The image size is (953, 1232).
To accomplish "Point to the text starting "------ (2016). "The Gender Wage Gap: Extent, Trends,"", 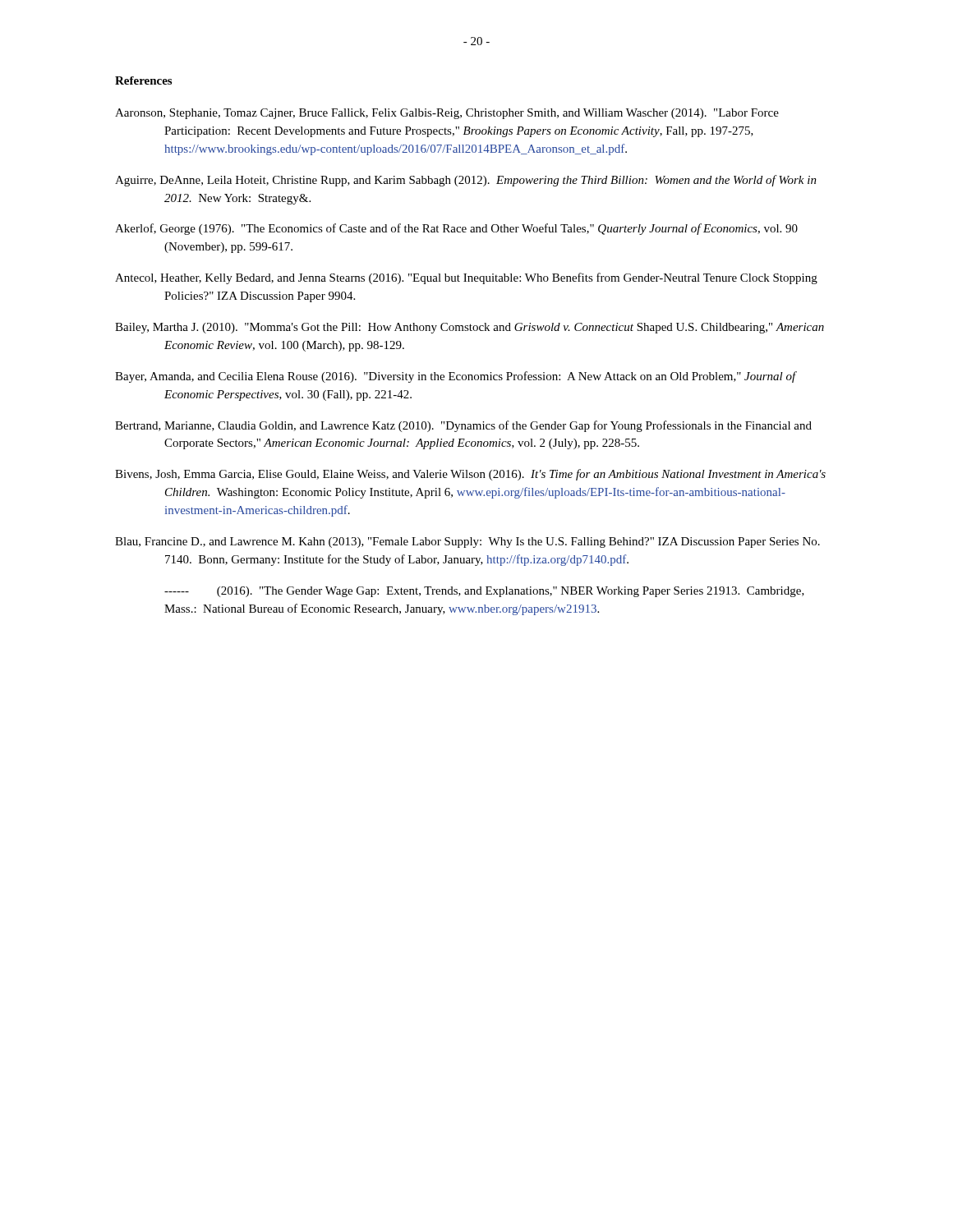I will coord(484,599).
